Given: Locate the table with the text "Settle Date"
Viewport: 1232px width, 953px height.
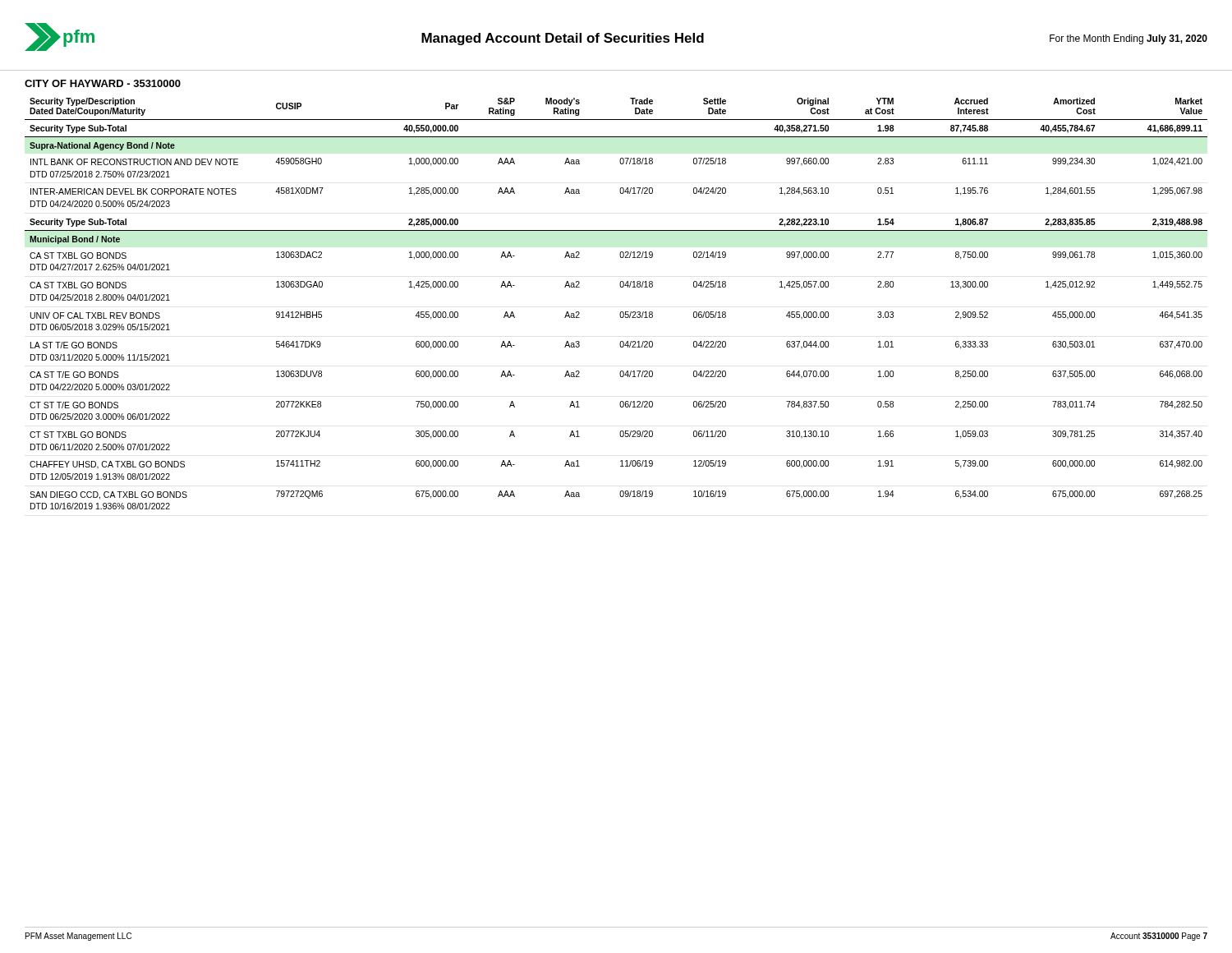Looking at the screenshot, I should click(x=616, y=304).
